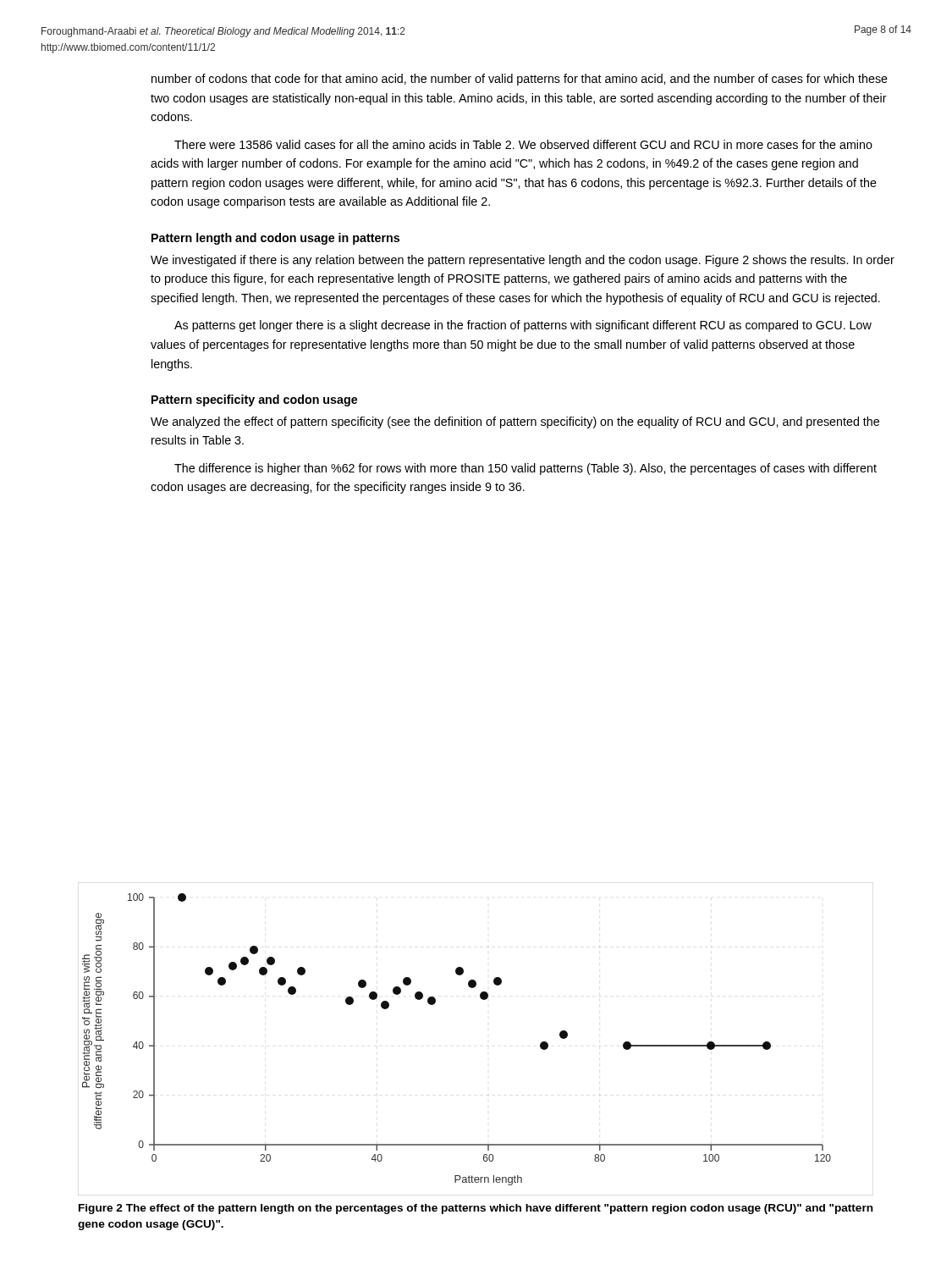The width and height of the screenshot is (952, 1270).
Task: Click on the scatter plot
Action: (x=487, y=1057)
